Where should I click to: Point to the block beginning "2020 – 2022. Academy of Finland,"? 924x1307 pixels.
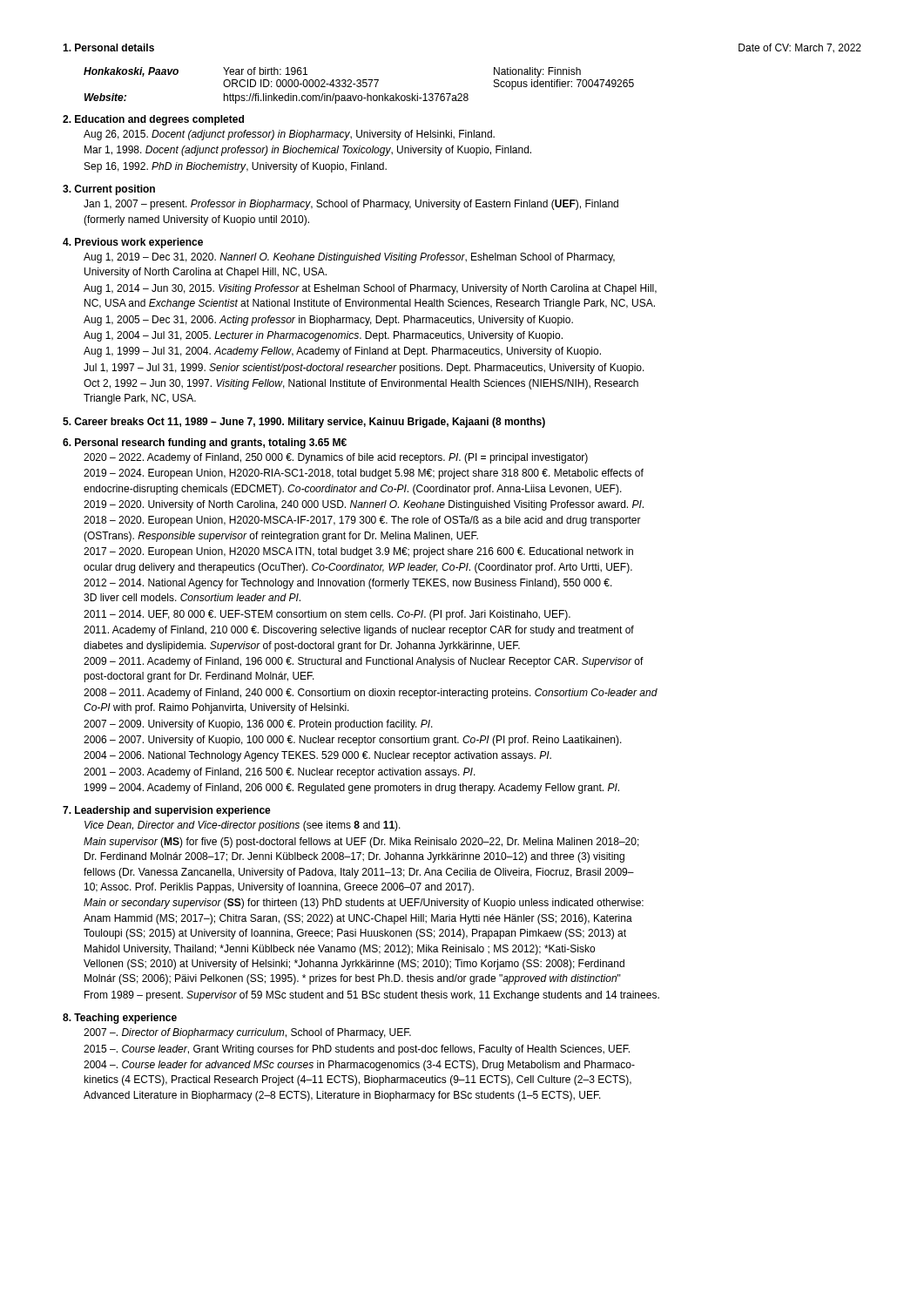336,457
